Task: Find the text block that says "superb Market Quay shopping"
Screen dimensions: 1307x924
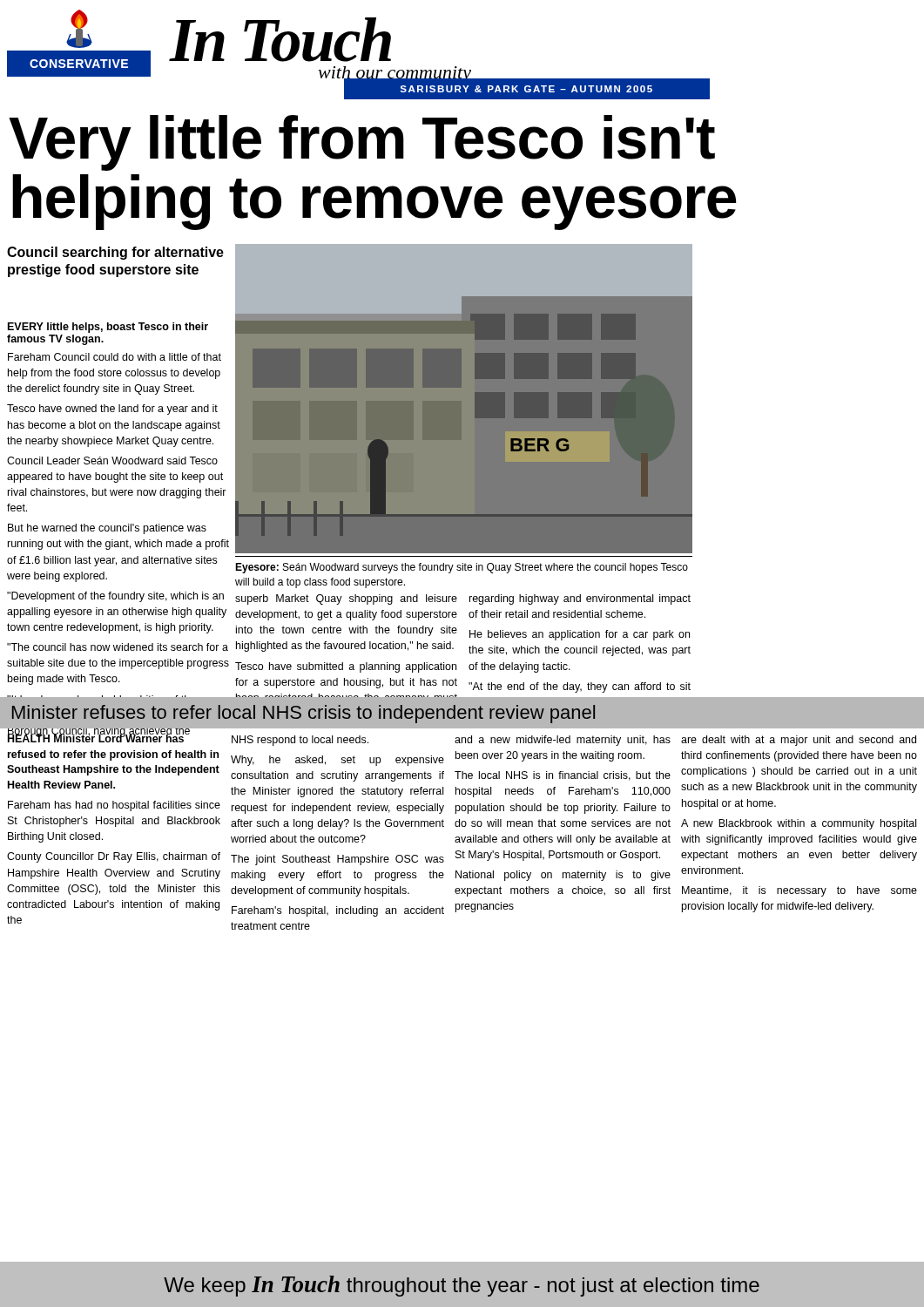Action: pyautogui.click(x=346, y=656)
